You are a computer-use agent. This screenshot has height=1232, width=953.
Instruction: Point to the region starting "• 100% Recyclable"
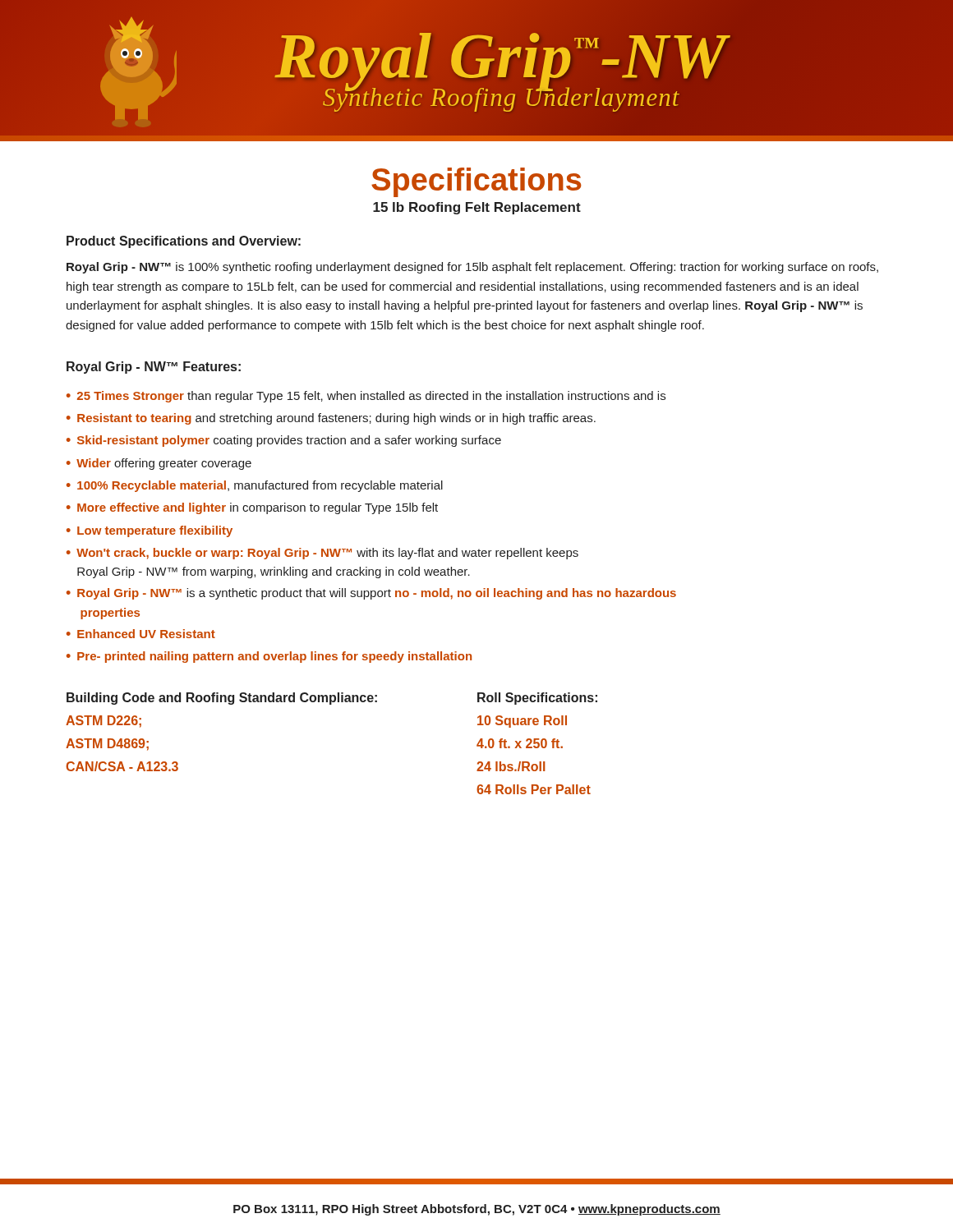pos(254,486)
